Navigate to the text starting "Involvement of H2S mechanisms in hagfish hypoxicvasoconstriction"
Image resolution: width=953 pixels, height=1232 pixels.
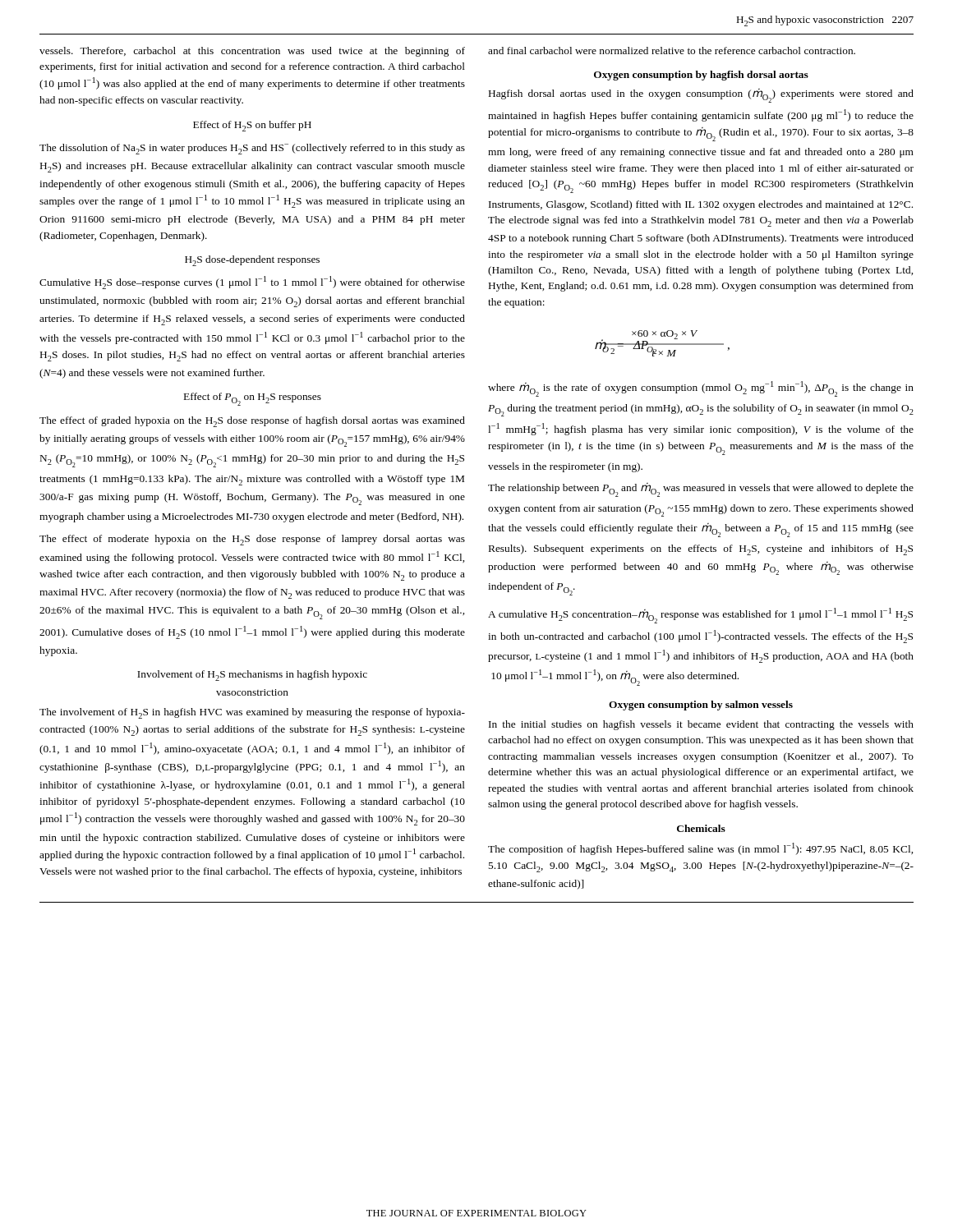point(252,683)
